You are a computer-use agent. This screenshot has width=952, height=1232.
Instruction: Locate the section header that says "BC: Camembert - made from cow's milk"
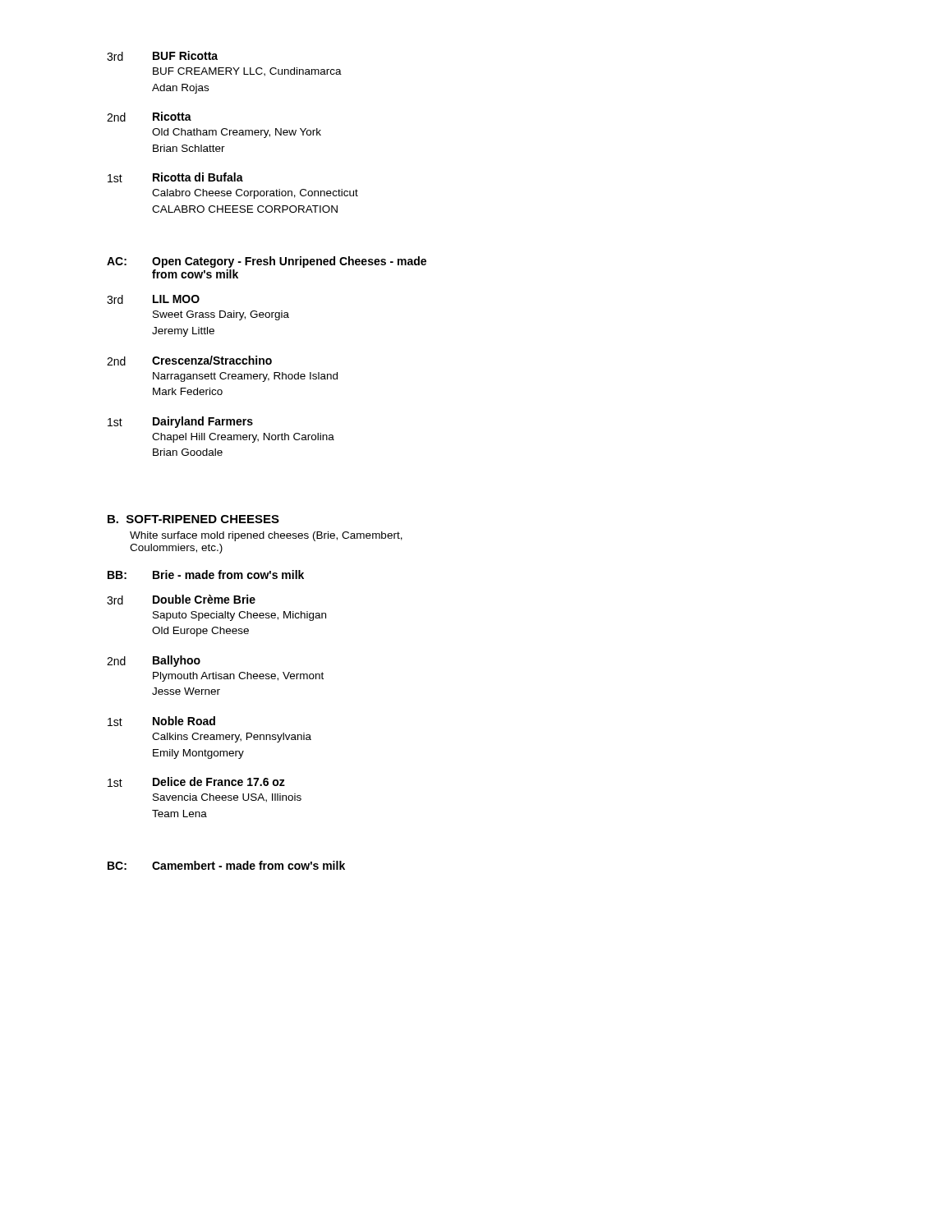(226, 866)
